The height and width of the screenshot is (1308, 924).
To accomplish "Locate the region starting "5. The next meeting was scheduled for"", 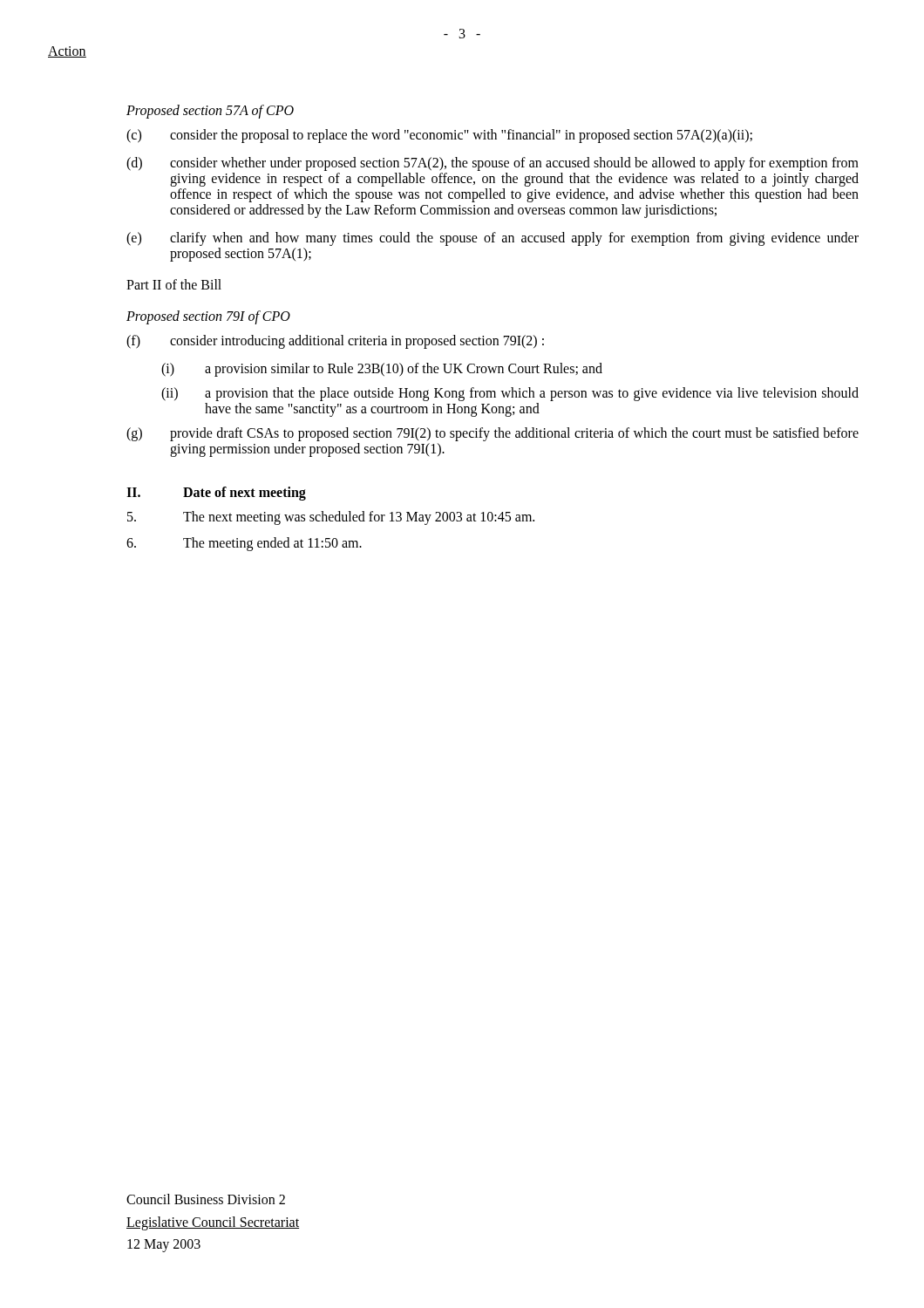I will pos(492,517).
